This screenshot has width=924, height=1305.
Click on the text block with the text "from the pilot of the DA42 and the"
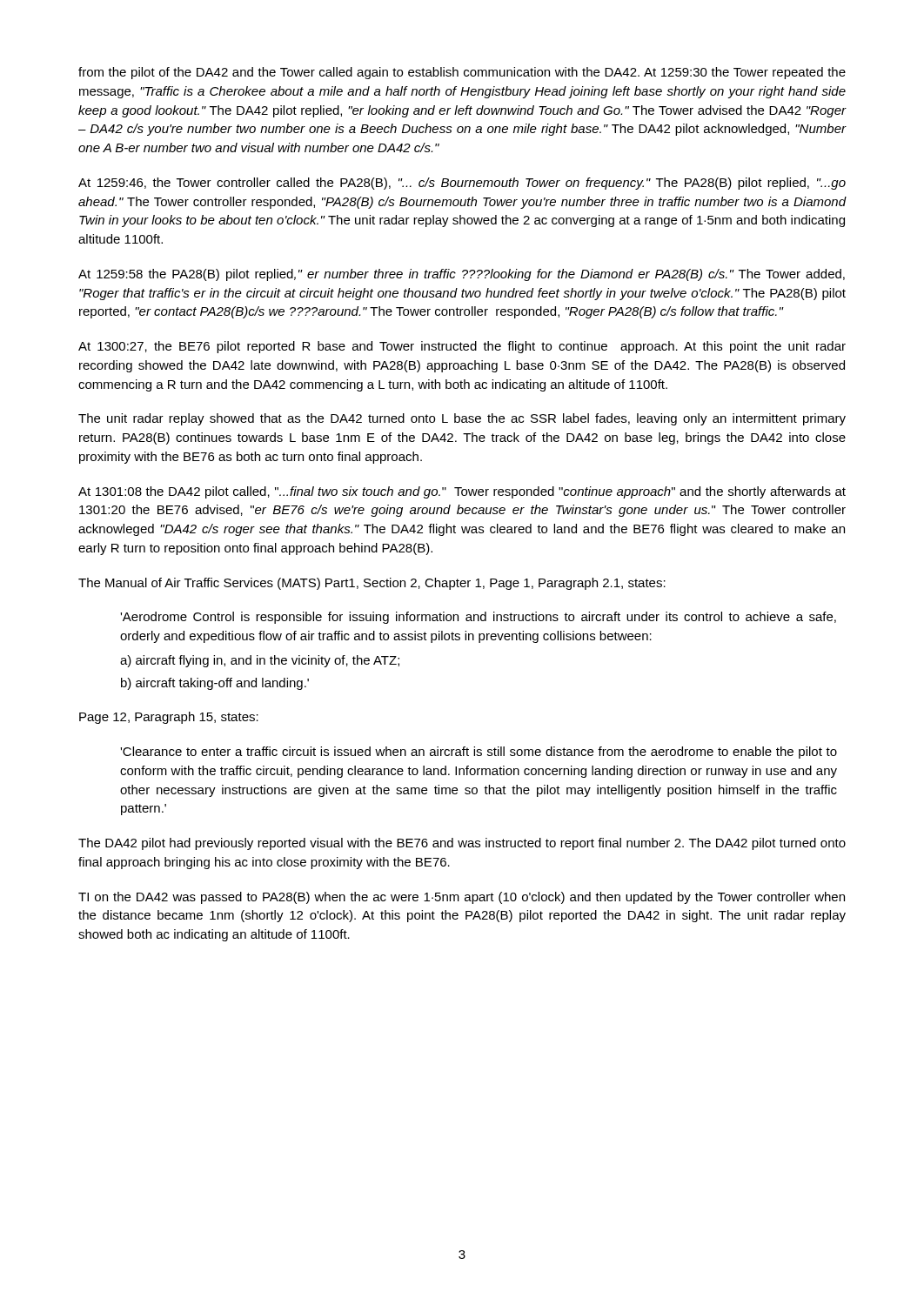pos(462,110)
